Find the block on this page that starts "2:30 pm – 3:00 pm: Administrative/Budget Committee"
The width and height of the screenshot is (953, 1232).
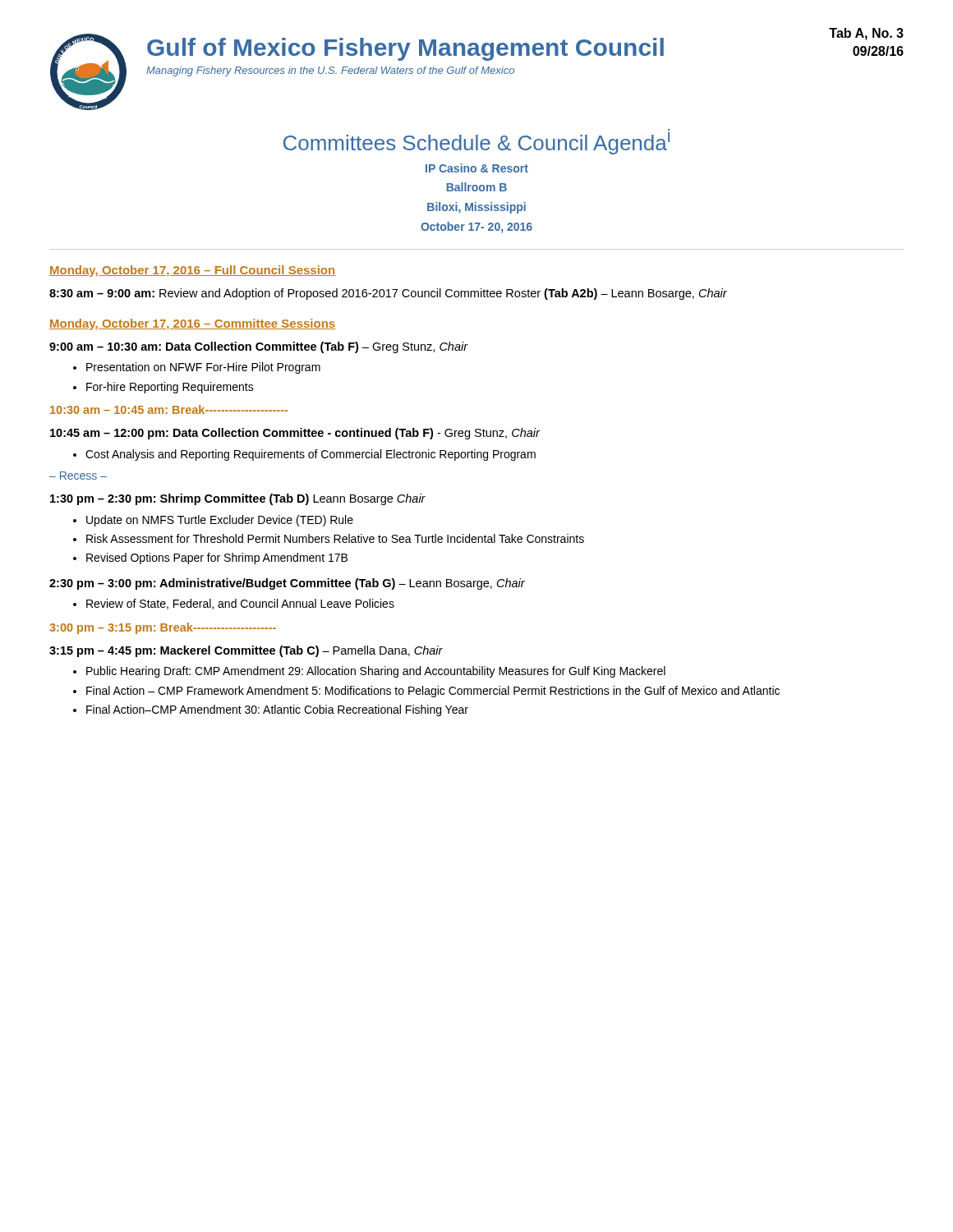287,583
